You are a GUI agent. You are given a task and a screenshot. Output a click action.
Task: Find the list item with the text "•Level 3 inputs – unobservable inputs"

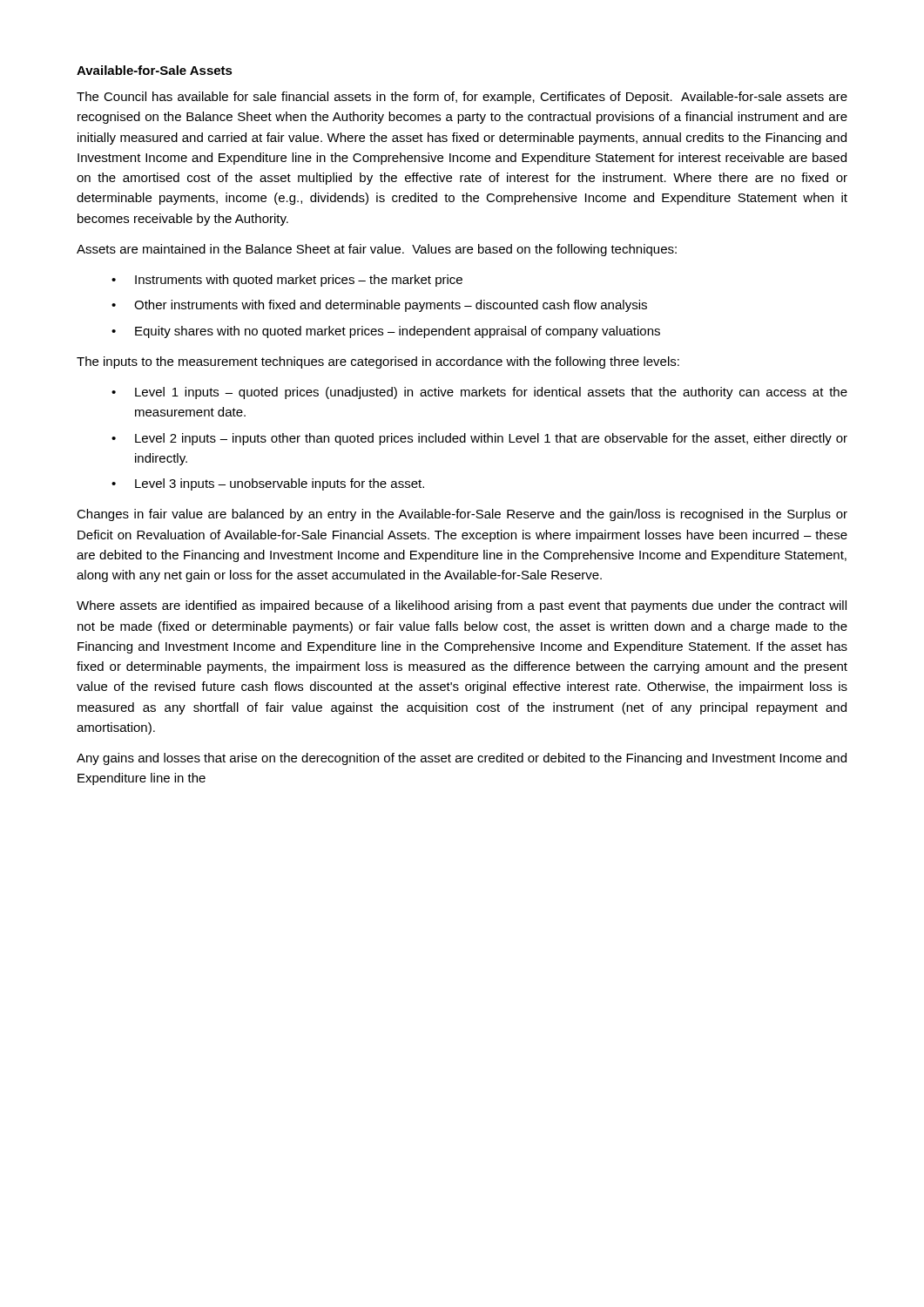(x=268, y=484)
